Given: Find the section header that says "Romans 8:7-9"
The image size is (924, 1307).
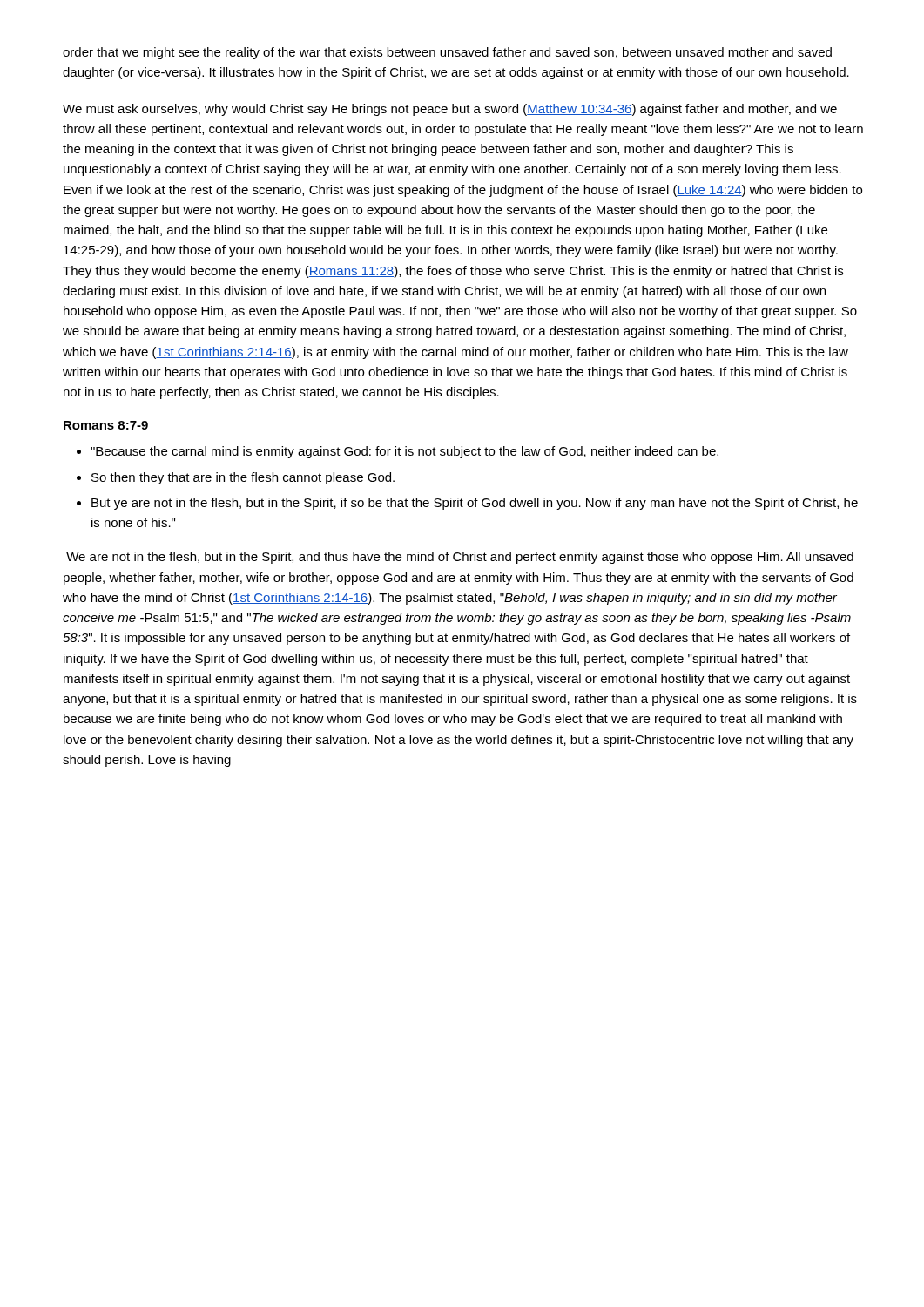Looking at the screenshot, I should tap(106, 425).
